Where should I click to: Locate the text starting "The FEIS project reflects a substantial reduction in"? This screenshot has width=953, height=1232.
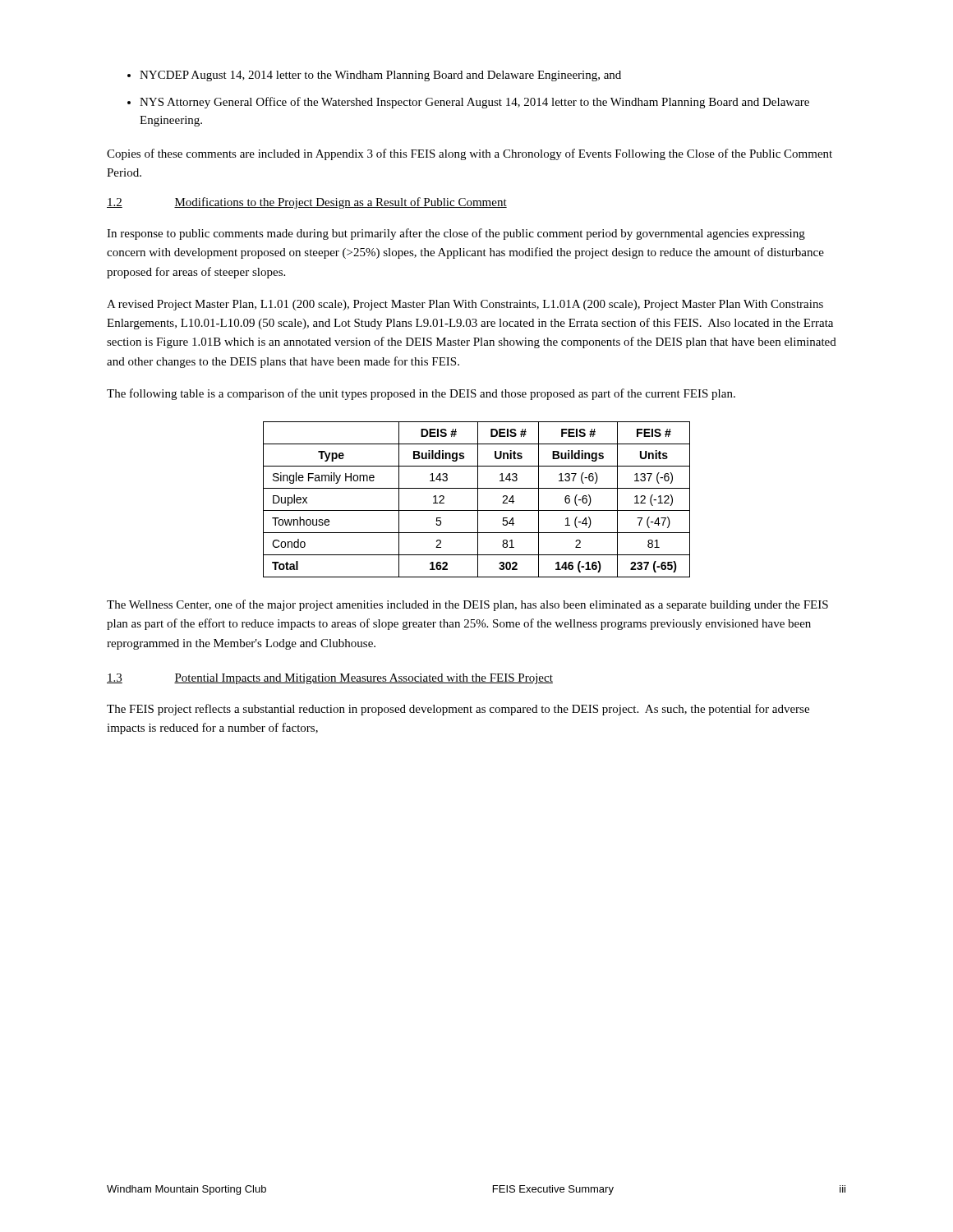(x=458, y=718)
